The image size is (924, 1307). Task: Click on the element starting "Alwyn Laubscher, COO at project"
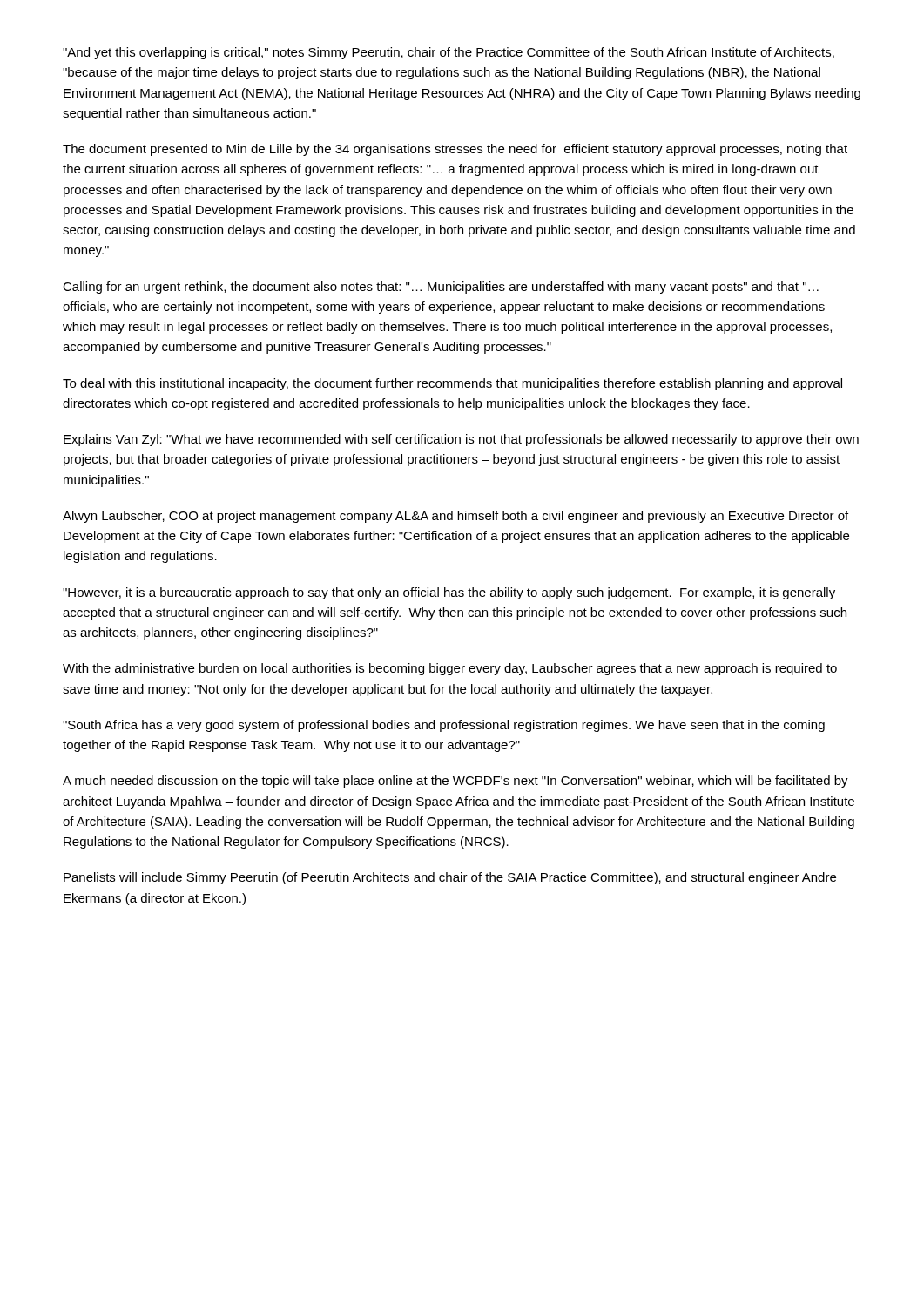(x=456, y=535)
